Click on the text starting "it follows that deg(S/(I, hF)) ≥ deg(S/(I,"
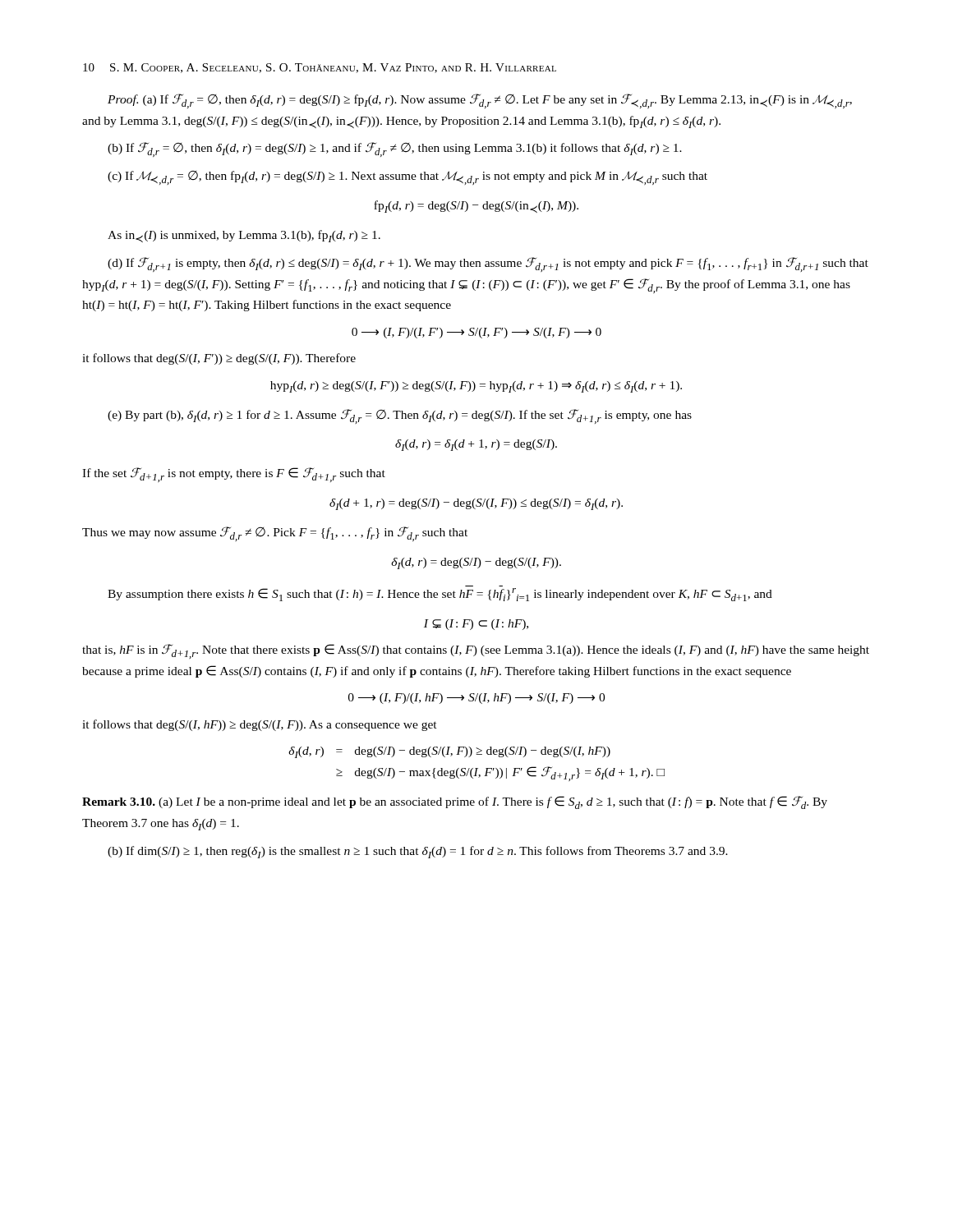 (x=260, y=725)
